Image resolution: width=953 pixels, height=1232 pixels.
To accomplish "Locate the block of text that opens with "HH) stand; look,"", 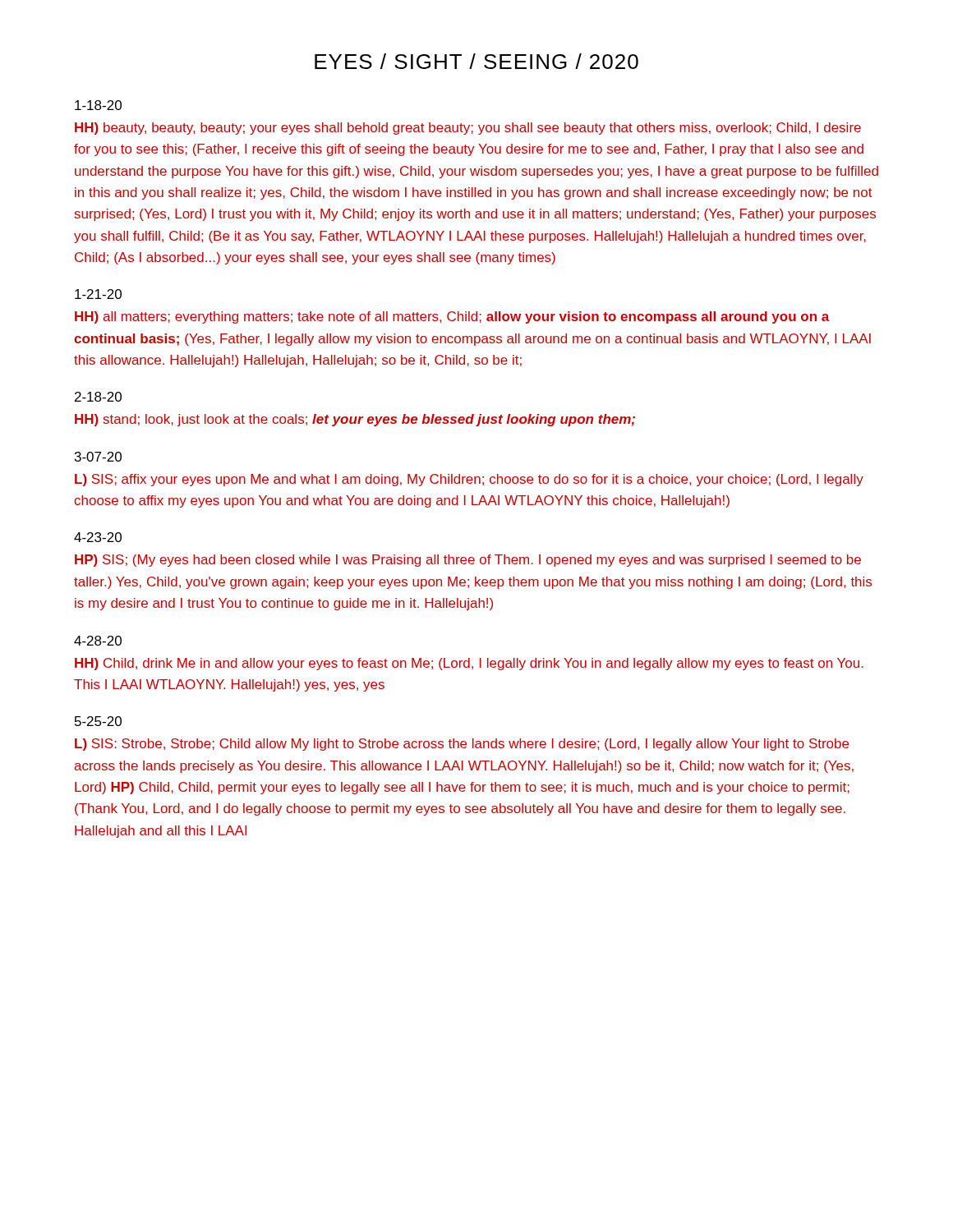I will pyautogui.click(x=355, y=420).
